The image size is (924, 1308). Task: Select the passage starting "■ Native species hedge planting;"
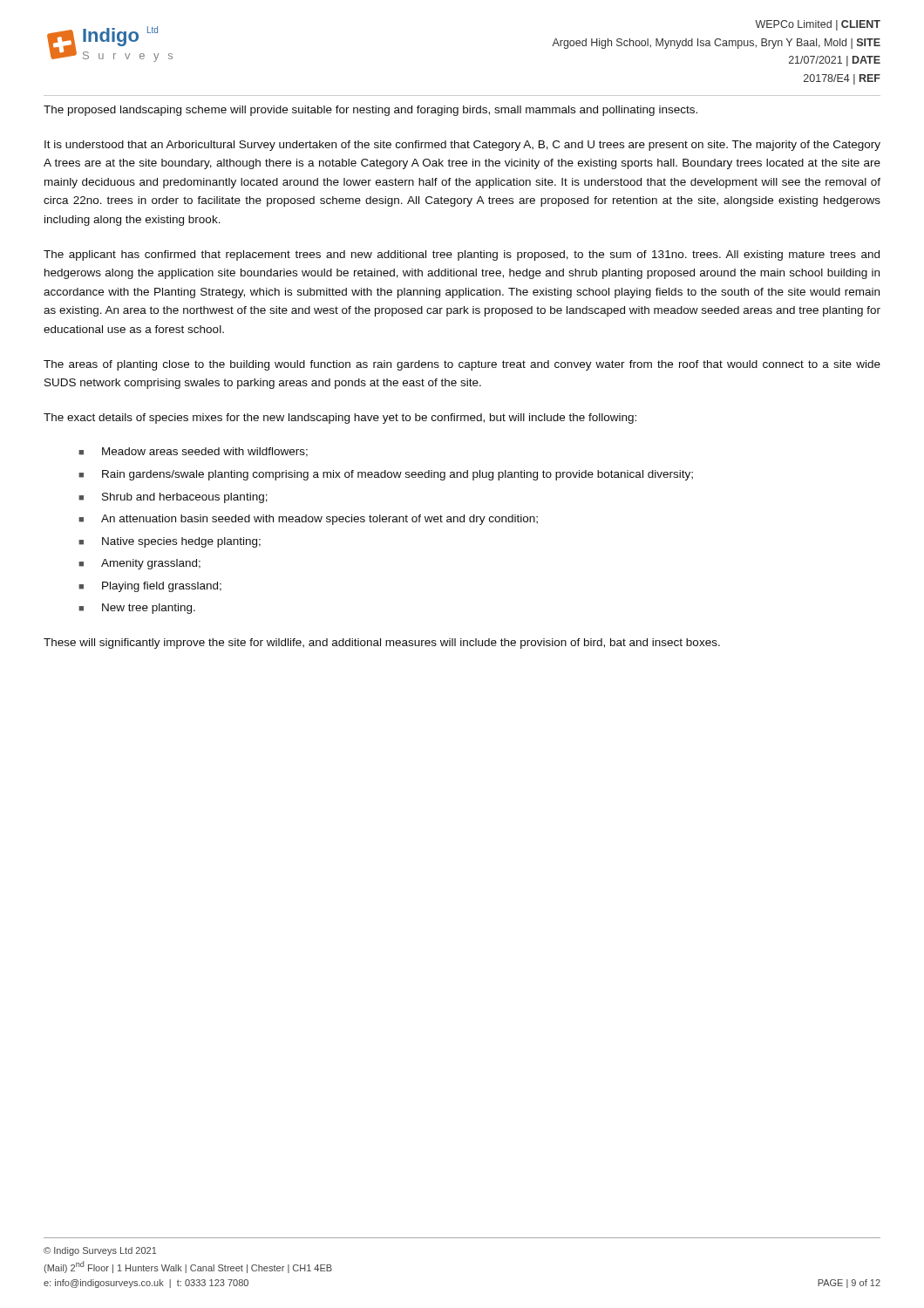pyautogui.click(x=170, y=542)
